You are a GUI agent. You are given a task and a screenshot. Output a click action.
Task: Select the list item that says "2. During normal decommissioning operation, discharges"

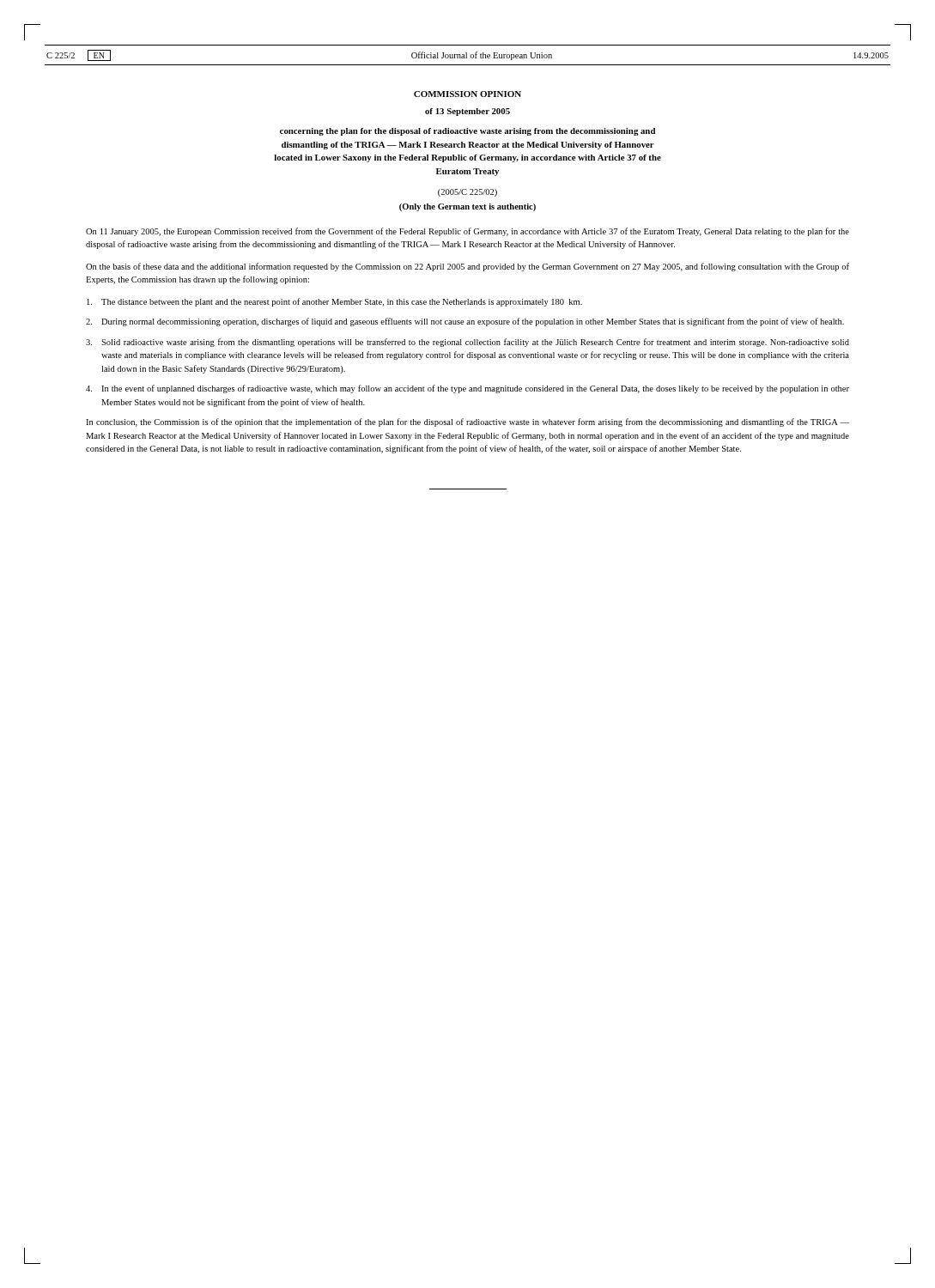465,322
